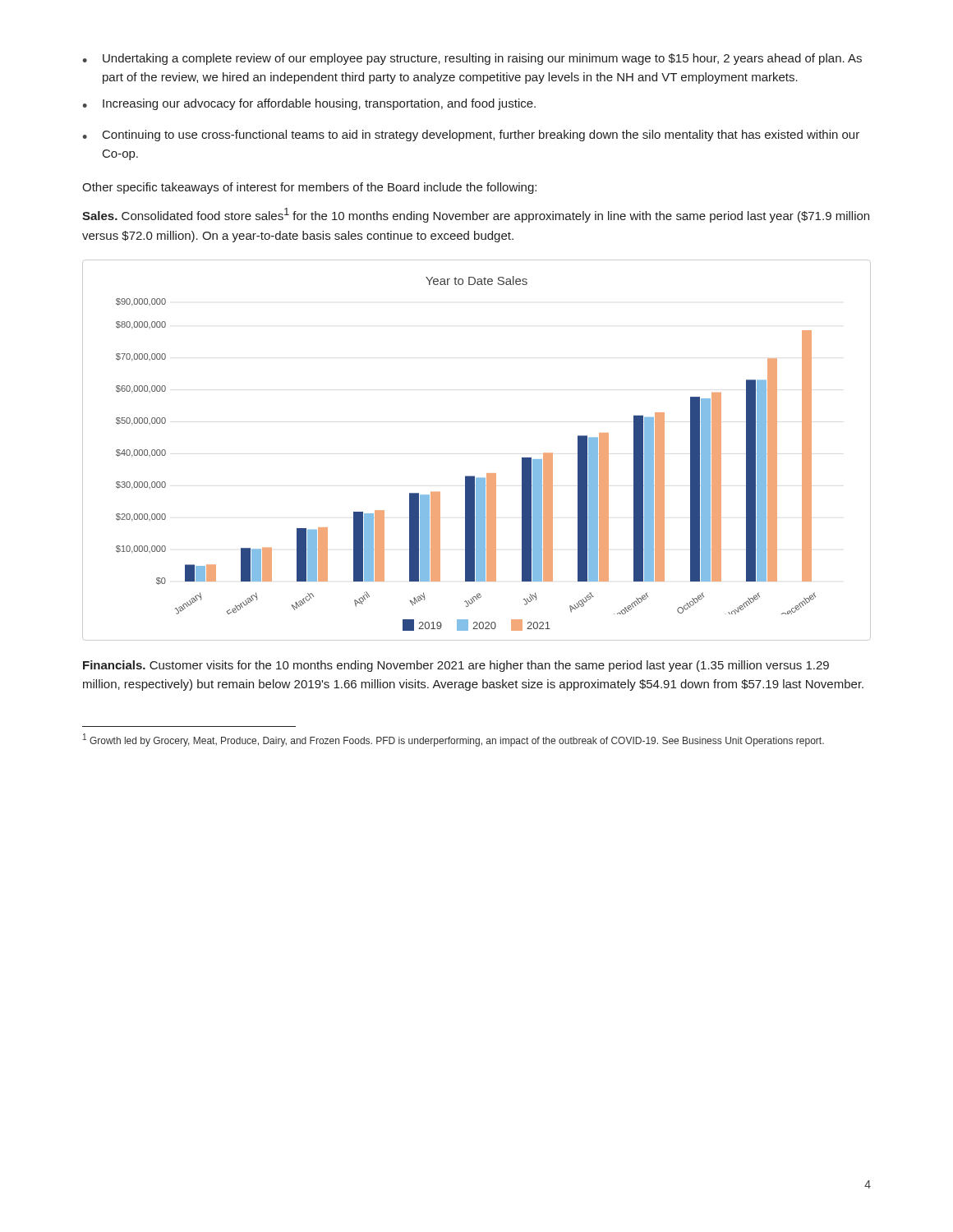Point to the block beginning "Financials. Customer visits for the 10 months"

pyautogui.click(x=473, y=674)
